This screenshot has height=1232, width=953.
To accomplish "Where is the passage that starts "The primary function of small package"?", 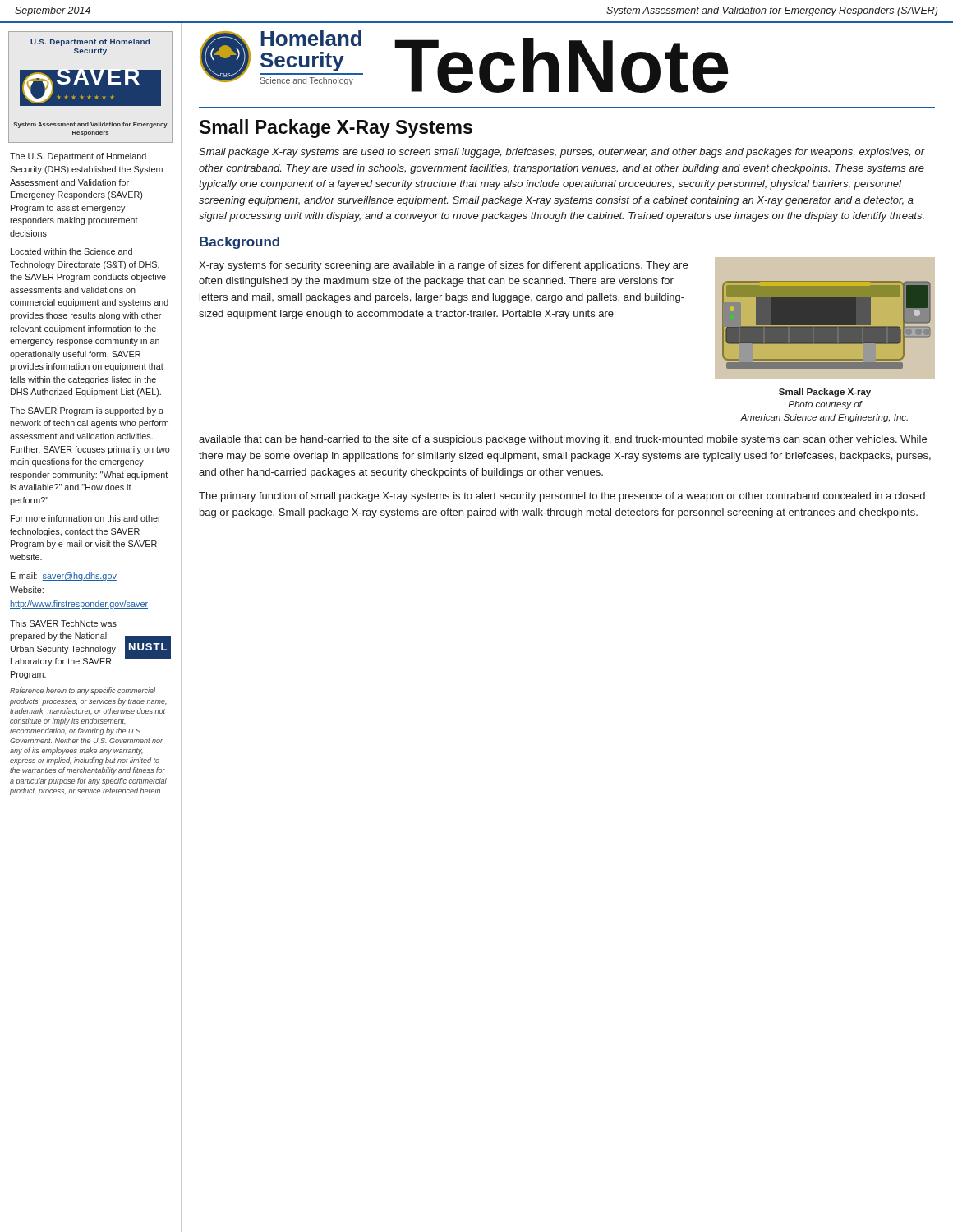I will [562, 504].
